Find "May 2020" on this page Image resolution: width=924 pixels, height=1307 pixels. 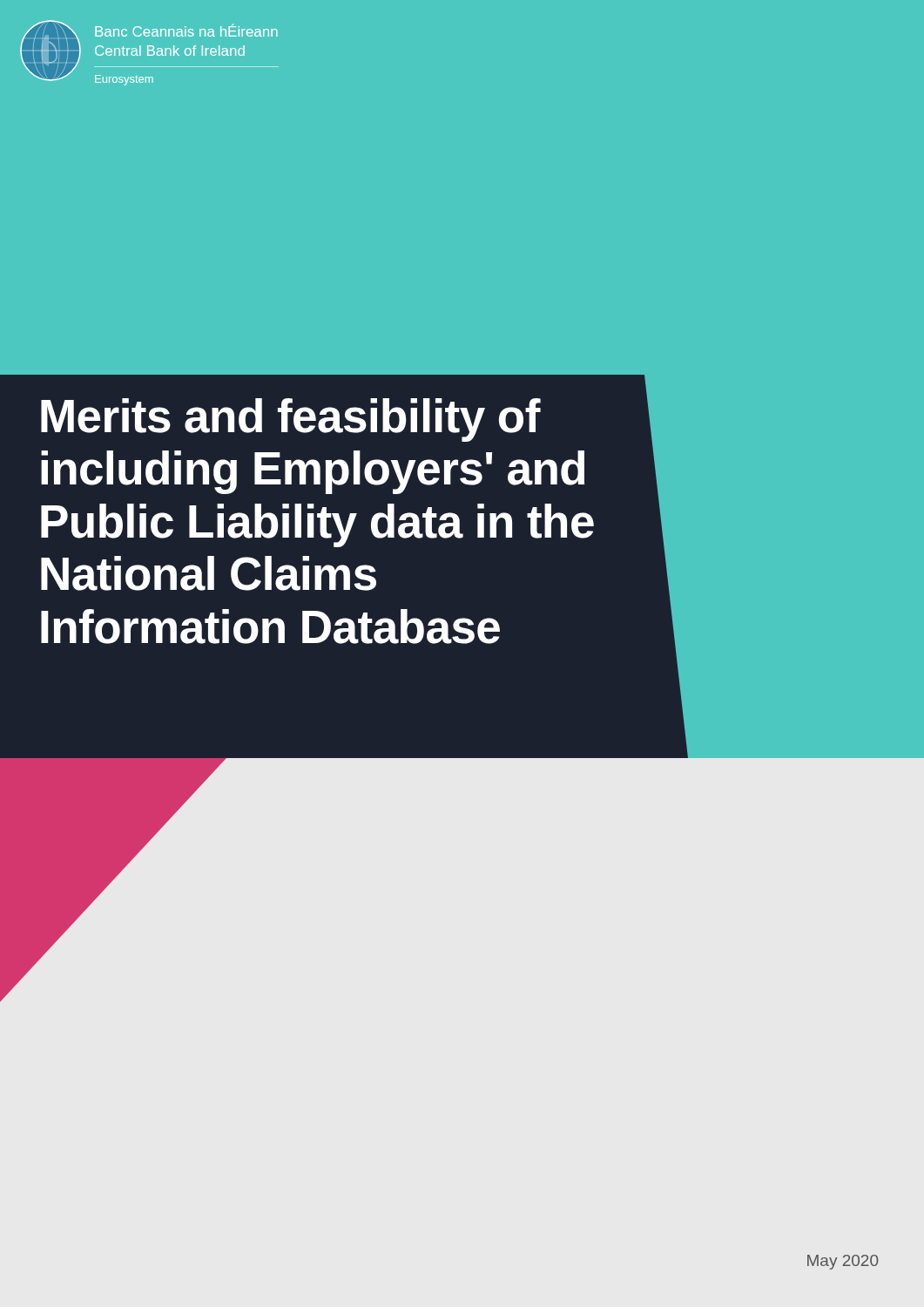tap(842, 1260)
